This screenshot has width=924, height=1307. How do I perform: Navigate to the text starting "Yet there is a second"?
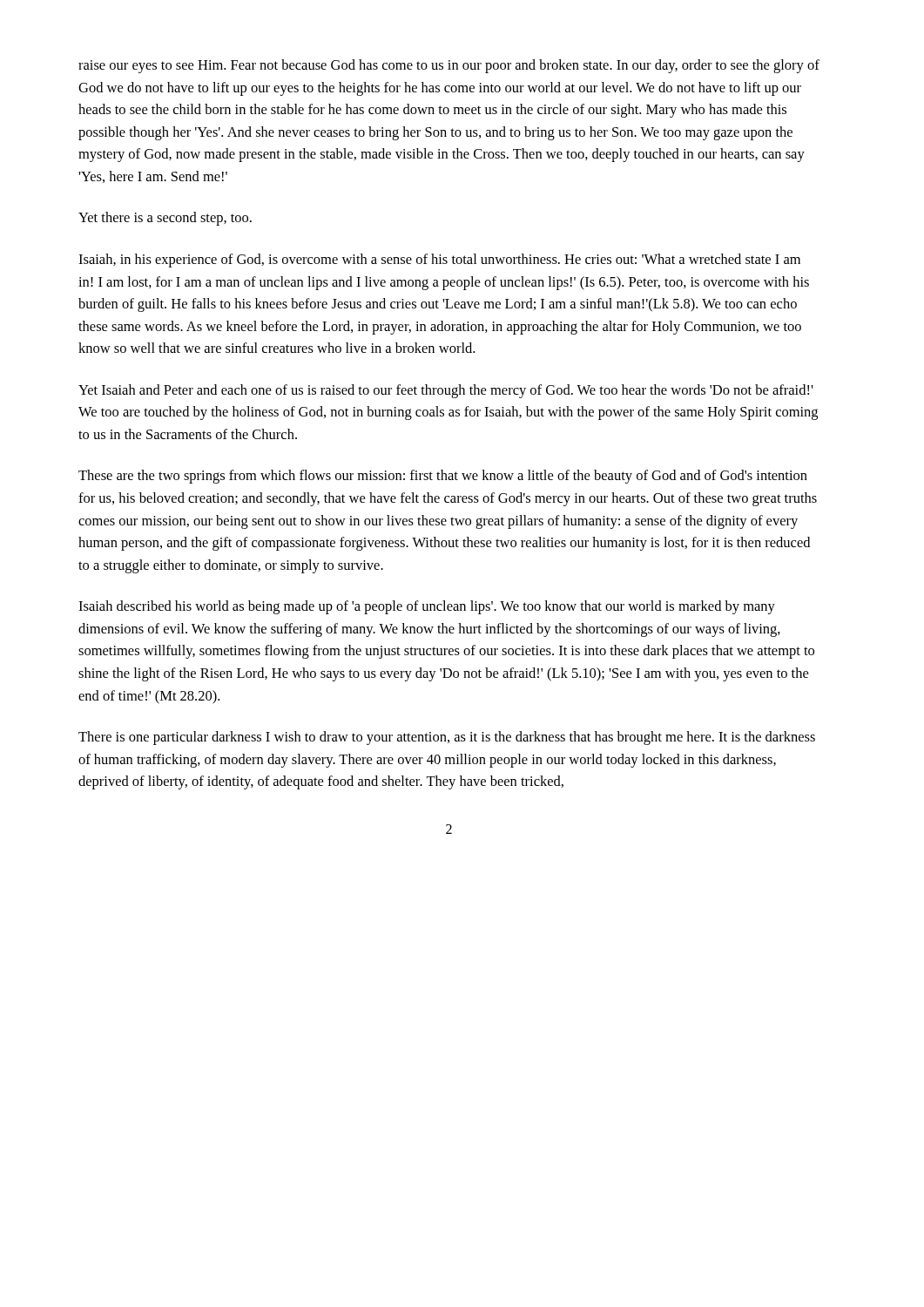pyautogui.click(x=165, y=218)
